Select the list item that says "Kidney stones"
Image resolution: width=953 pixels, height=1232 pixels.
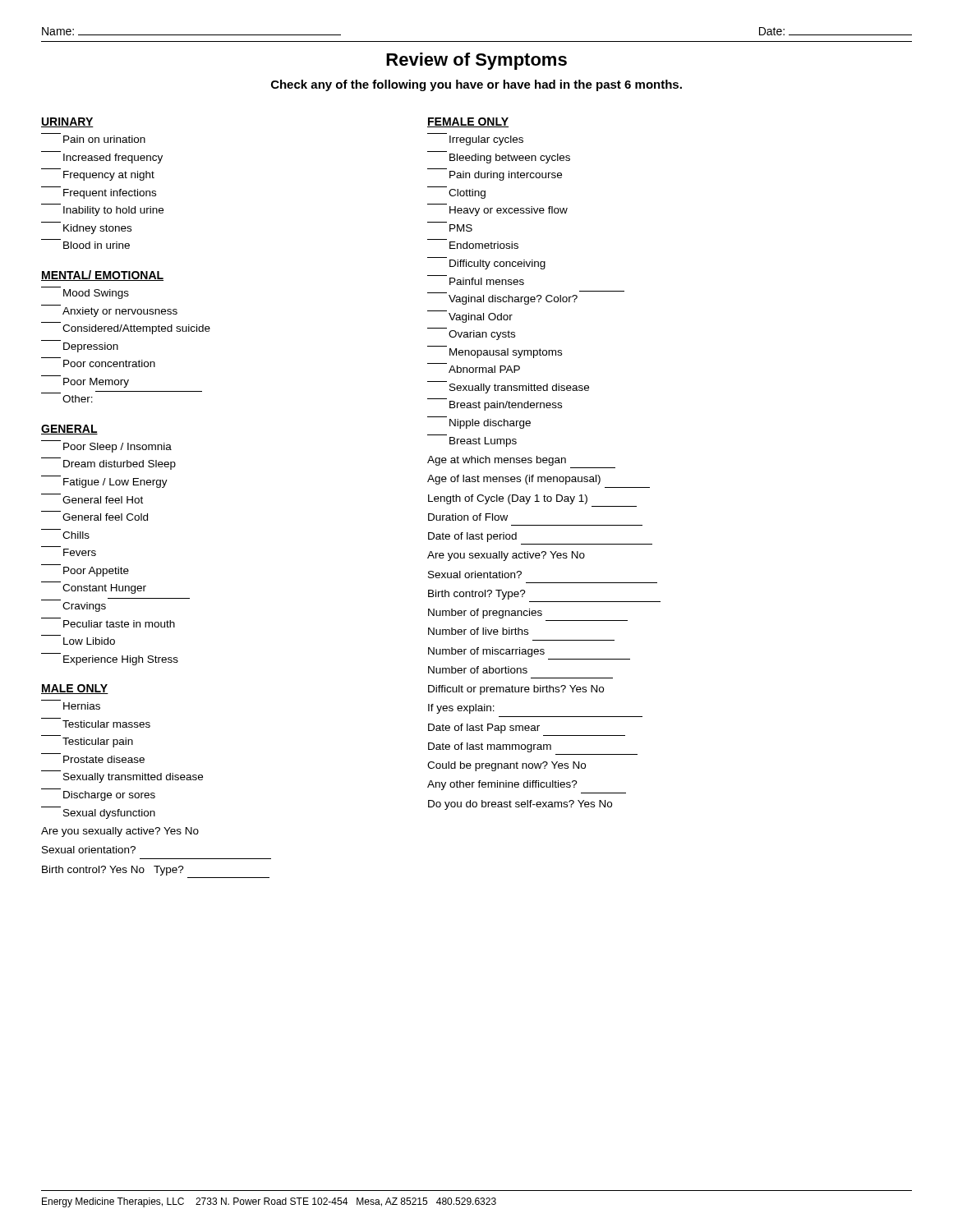[87, 228]
